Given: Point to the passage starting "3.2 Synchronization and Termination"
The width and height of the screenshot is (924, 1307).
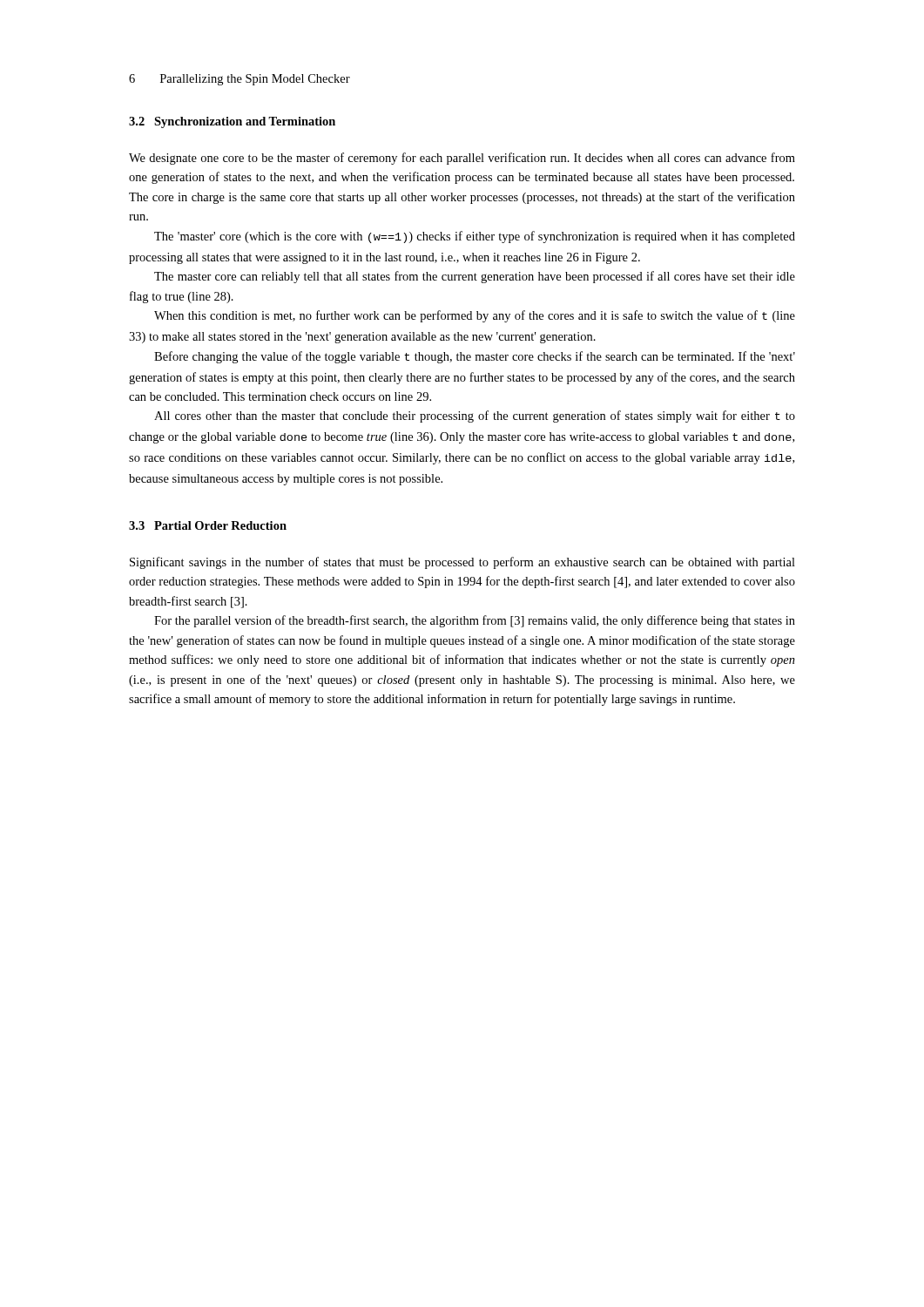Looking at the screenshot, I should (x=232, y=122).
